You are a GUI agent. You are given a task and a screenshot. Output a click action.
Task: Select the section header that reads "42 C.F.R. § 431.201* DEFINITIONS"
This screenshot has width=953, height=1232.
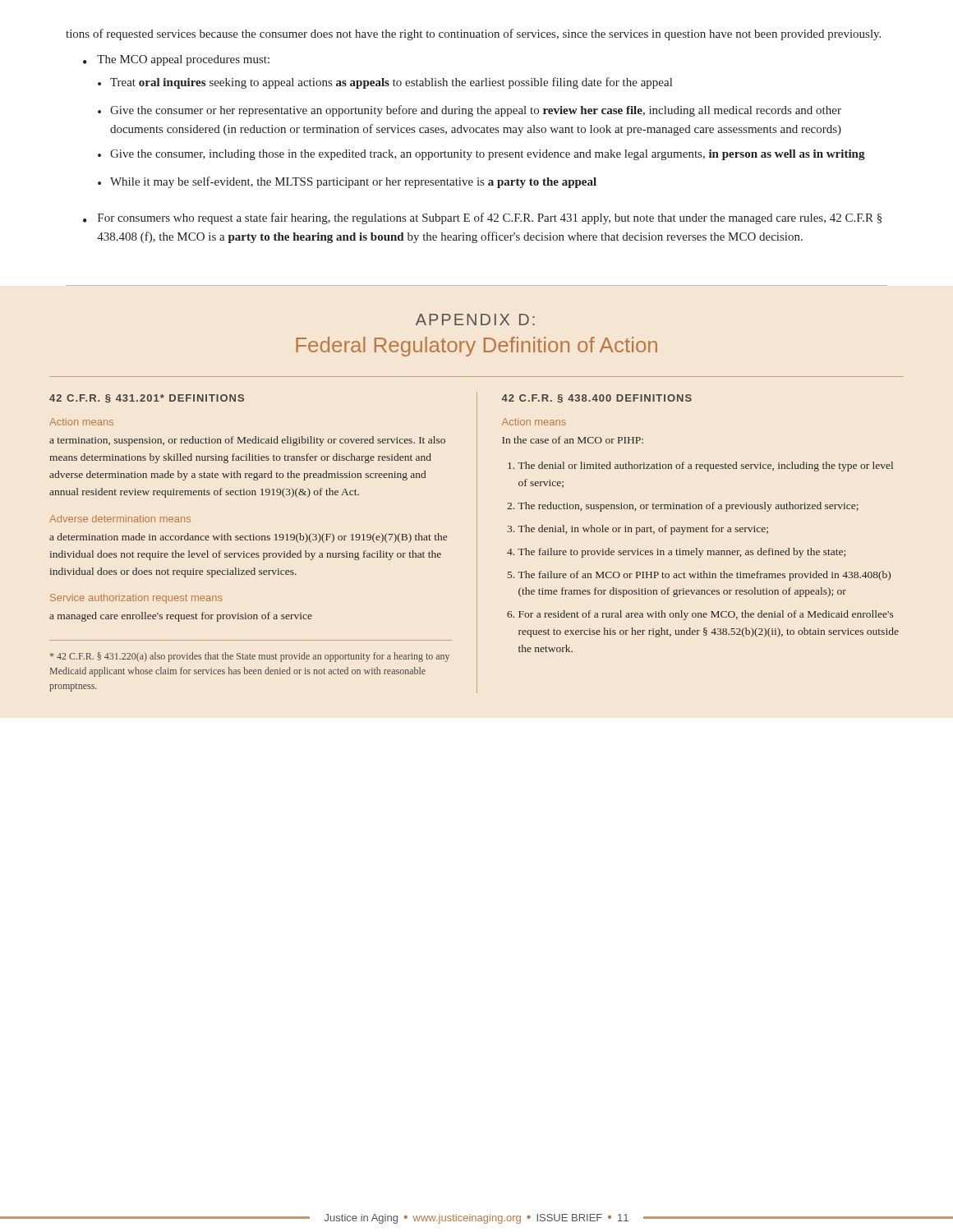tap(147, 398)
